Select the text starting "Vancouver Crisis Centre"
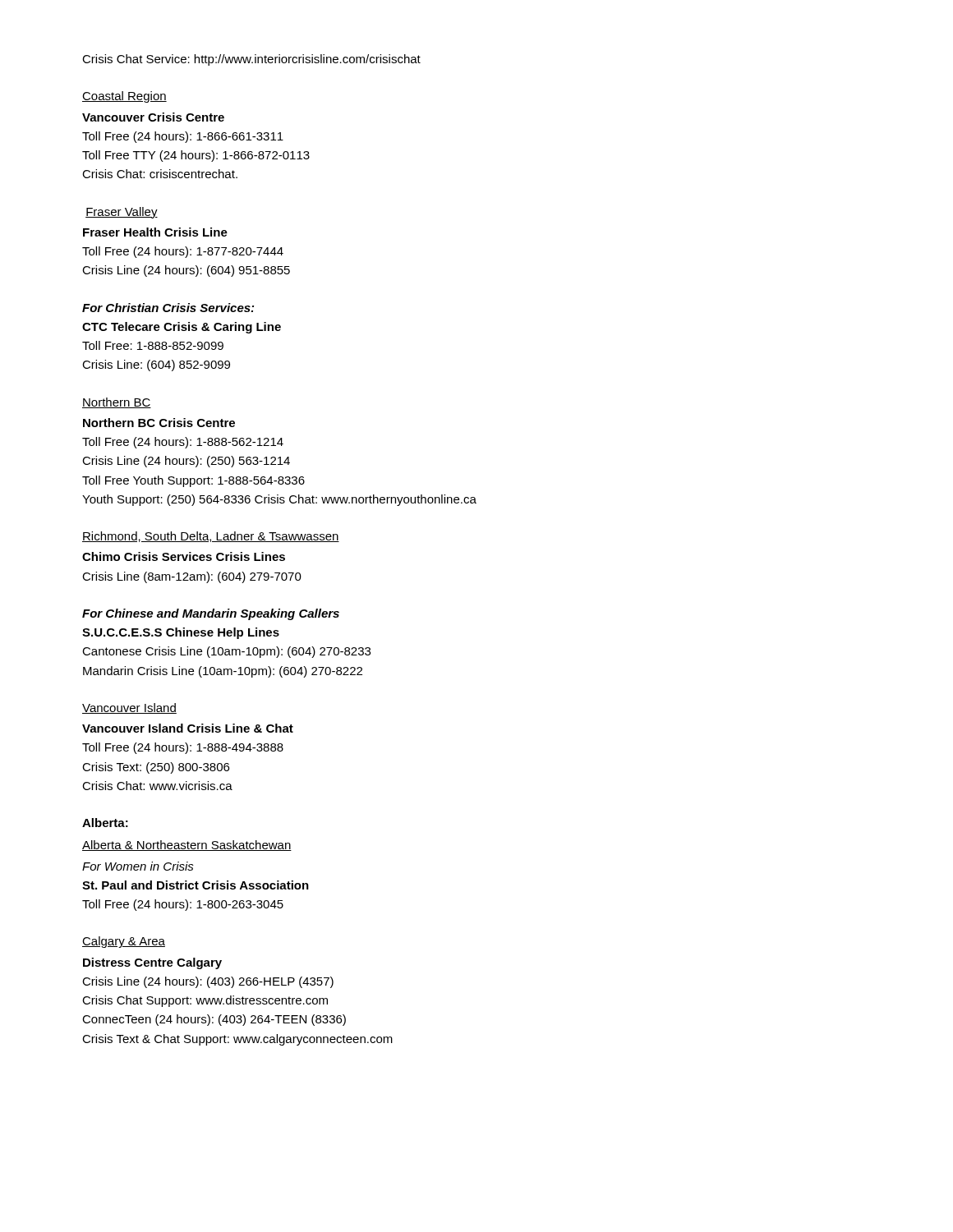The image size is (953, 1232). coord(153,117)
